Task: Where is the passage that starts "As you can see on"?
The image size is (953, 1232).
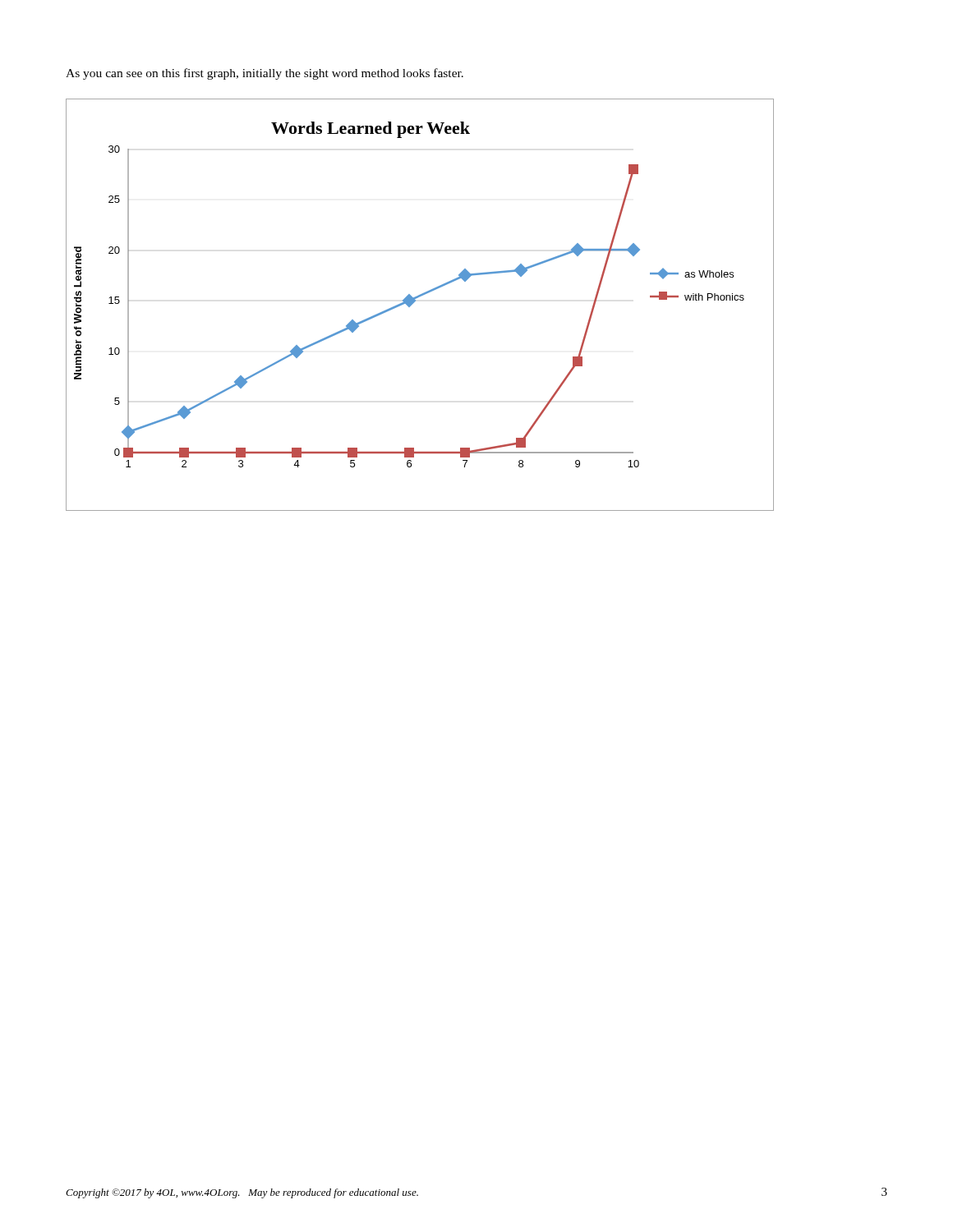Action: (x=265, y=73)
